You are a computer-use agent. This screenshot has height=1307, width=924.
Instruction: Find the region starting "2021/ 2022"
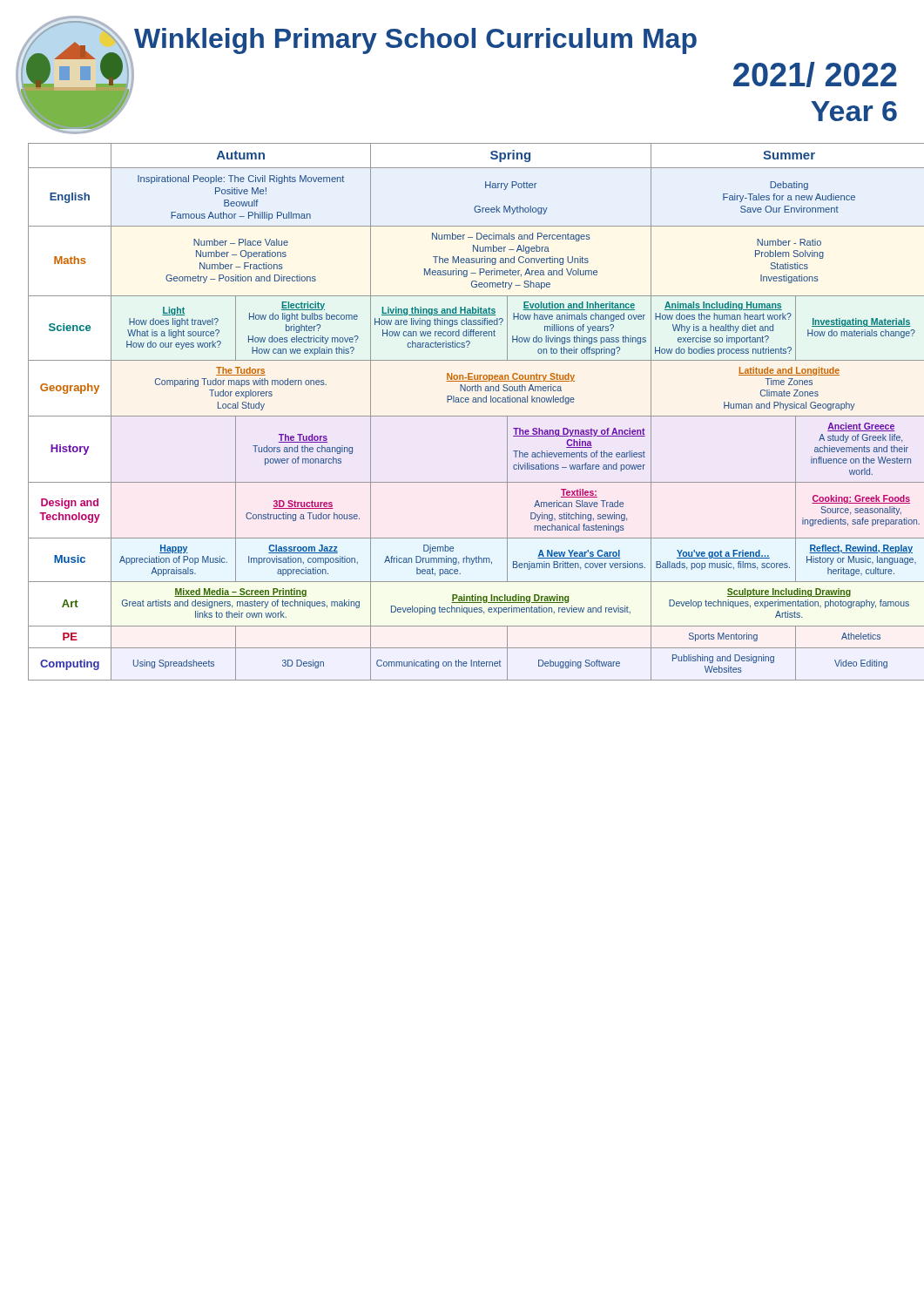coord(815,75)
